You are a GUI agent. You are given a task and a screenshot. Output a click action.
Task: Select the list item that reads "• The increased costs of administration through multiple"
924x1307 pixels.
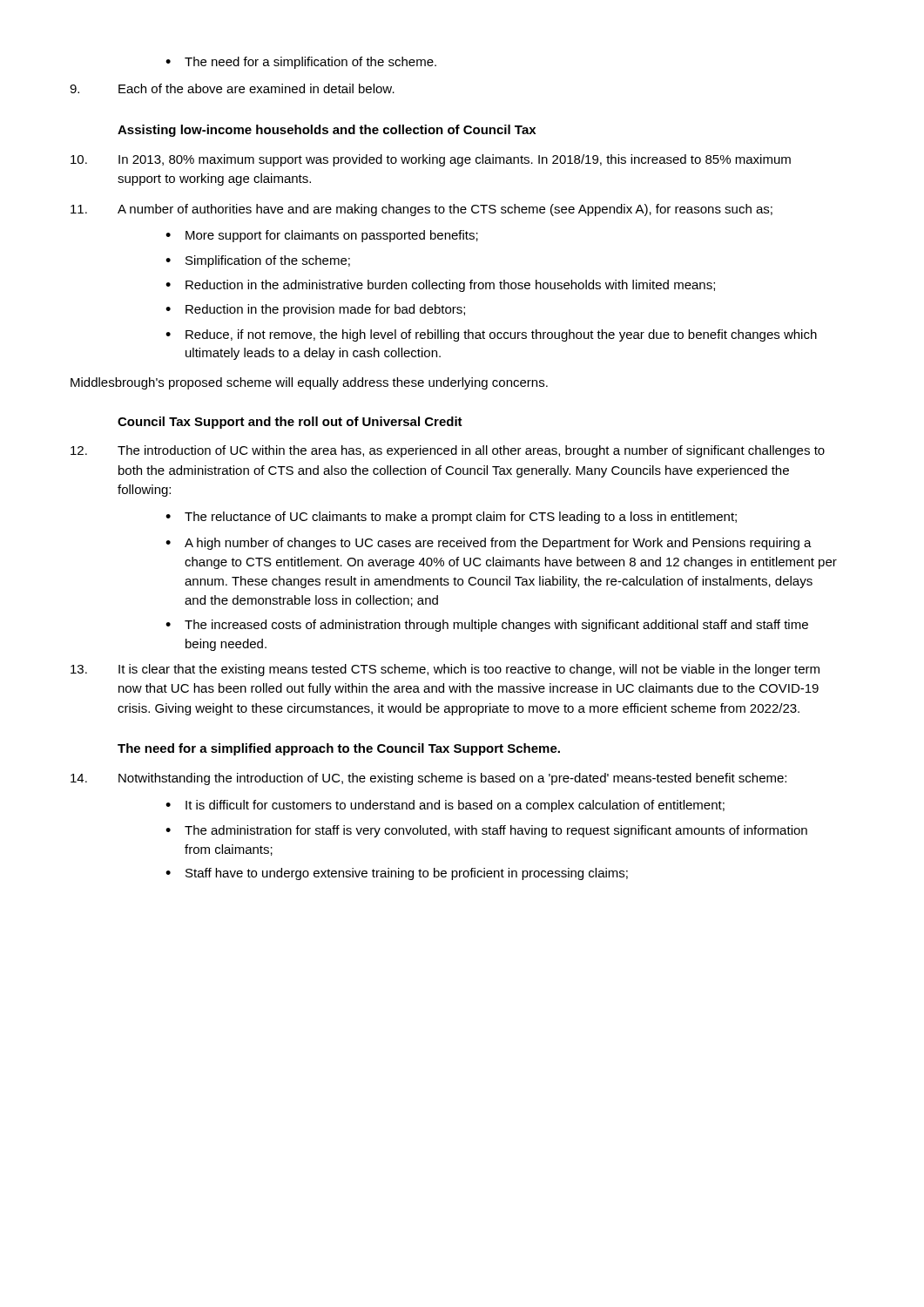pos(501,634)
